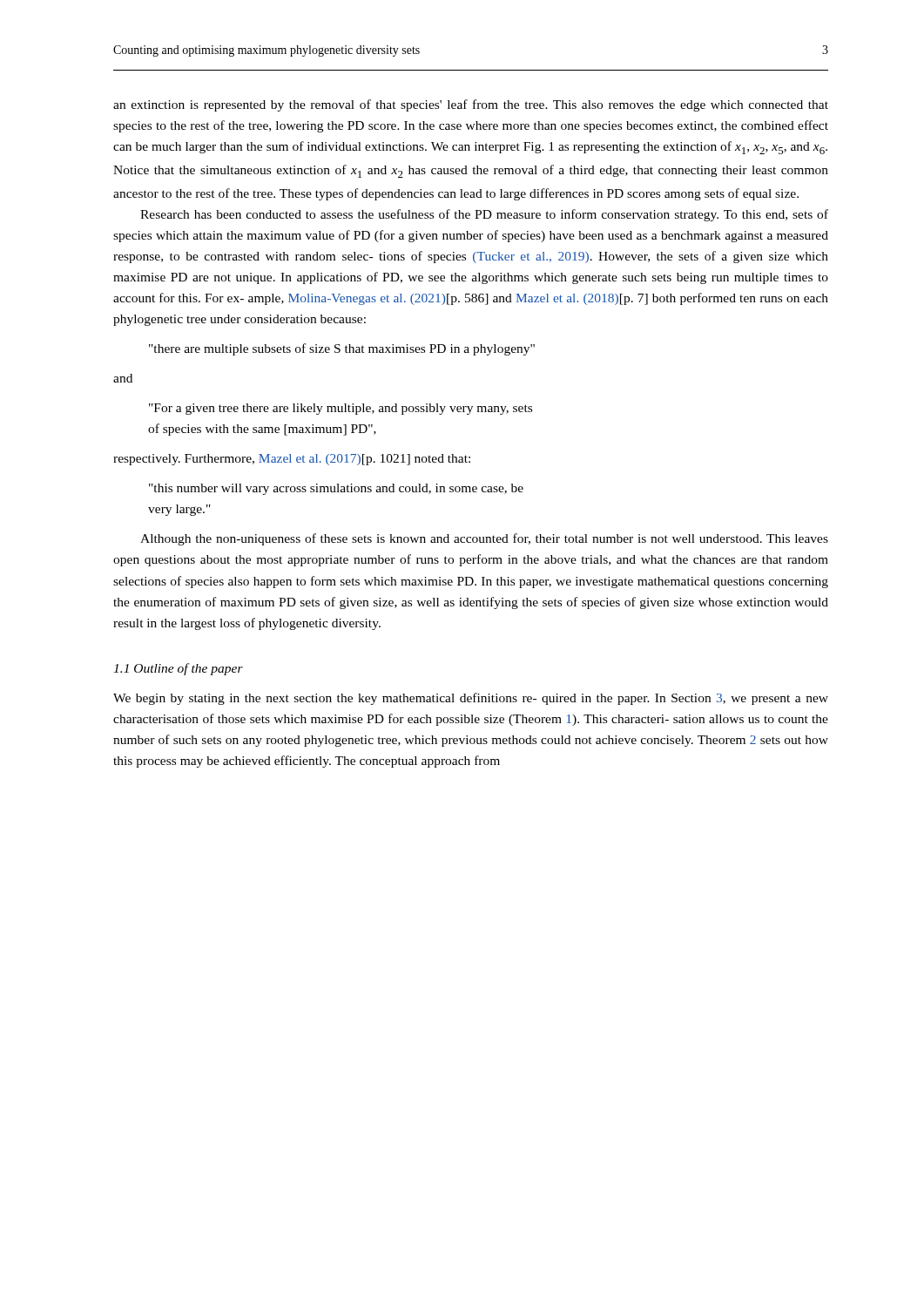924x1307 pixels.
Task: Click on the section header with the text "1.1 Outline of the paper"
Action: click(178, 667)
